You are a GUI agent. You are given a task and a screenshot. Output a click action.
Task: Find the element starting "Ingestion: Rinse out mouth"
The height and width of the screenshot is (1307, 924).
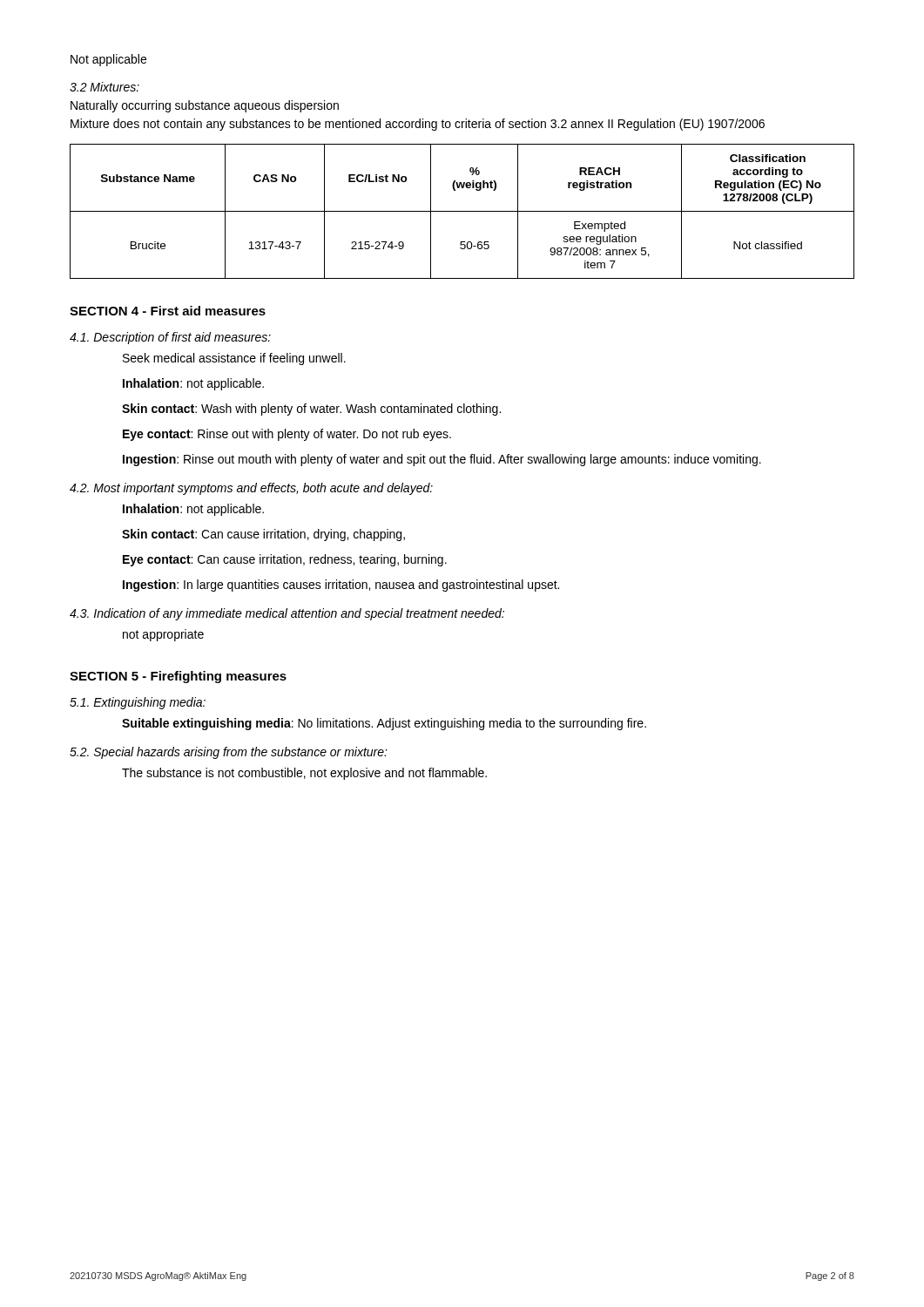[442, 459]
